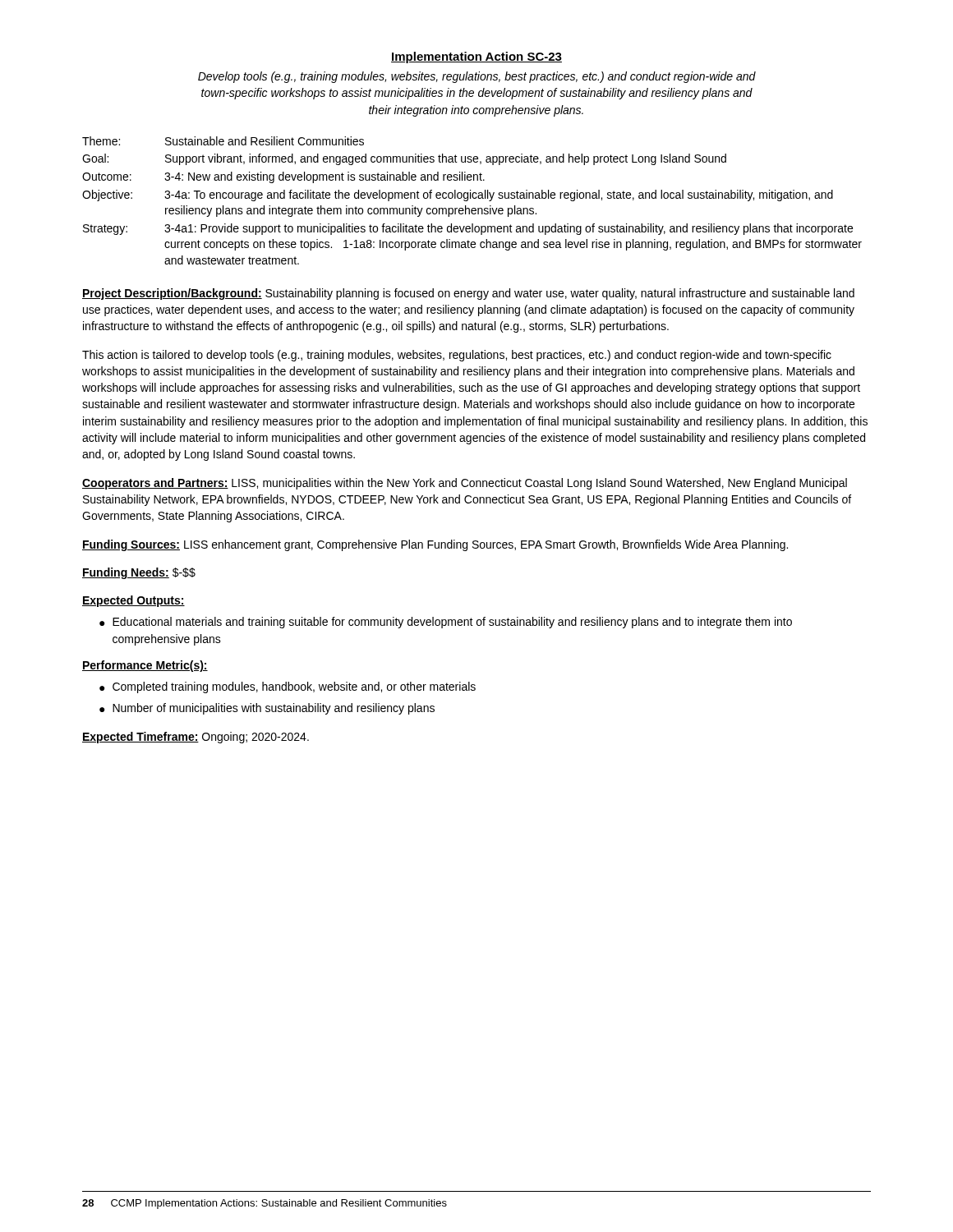Navigate to the passage starting "Expected Timeframe: Ongoing;"

pyautogui.click(x=196, y=737)
